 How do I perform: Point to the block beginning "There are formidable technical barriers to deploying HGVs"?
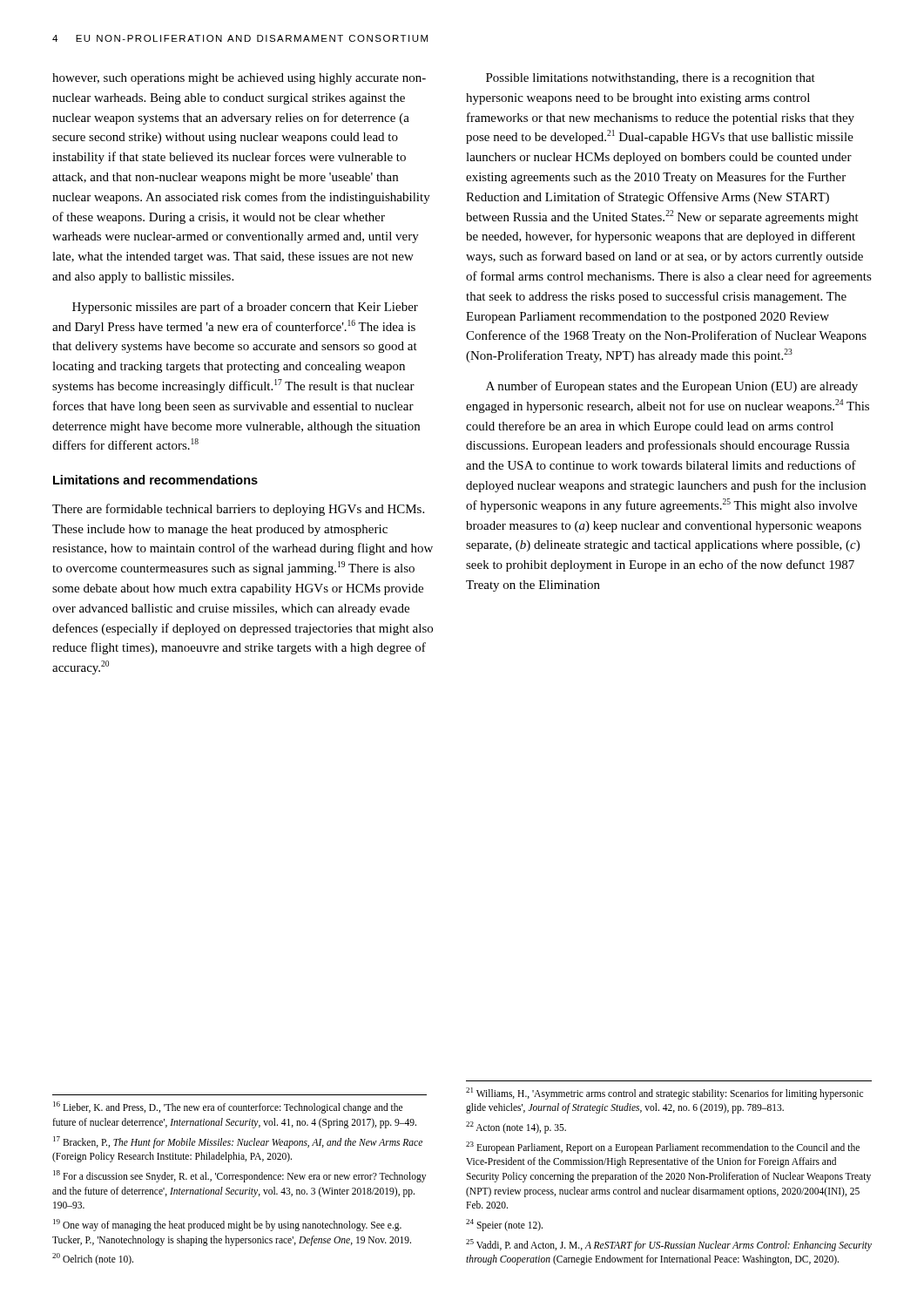click(244, 589)
